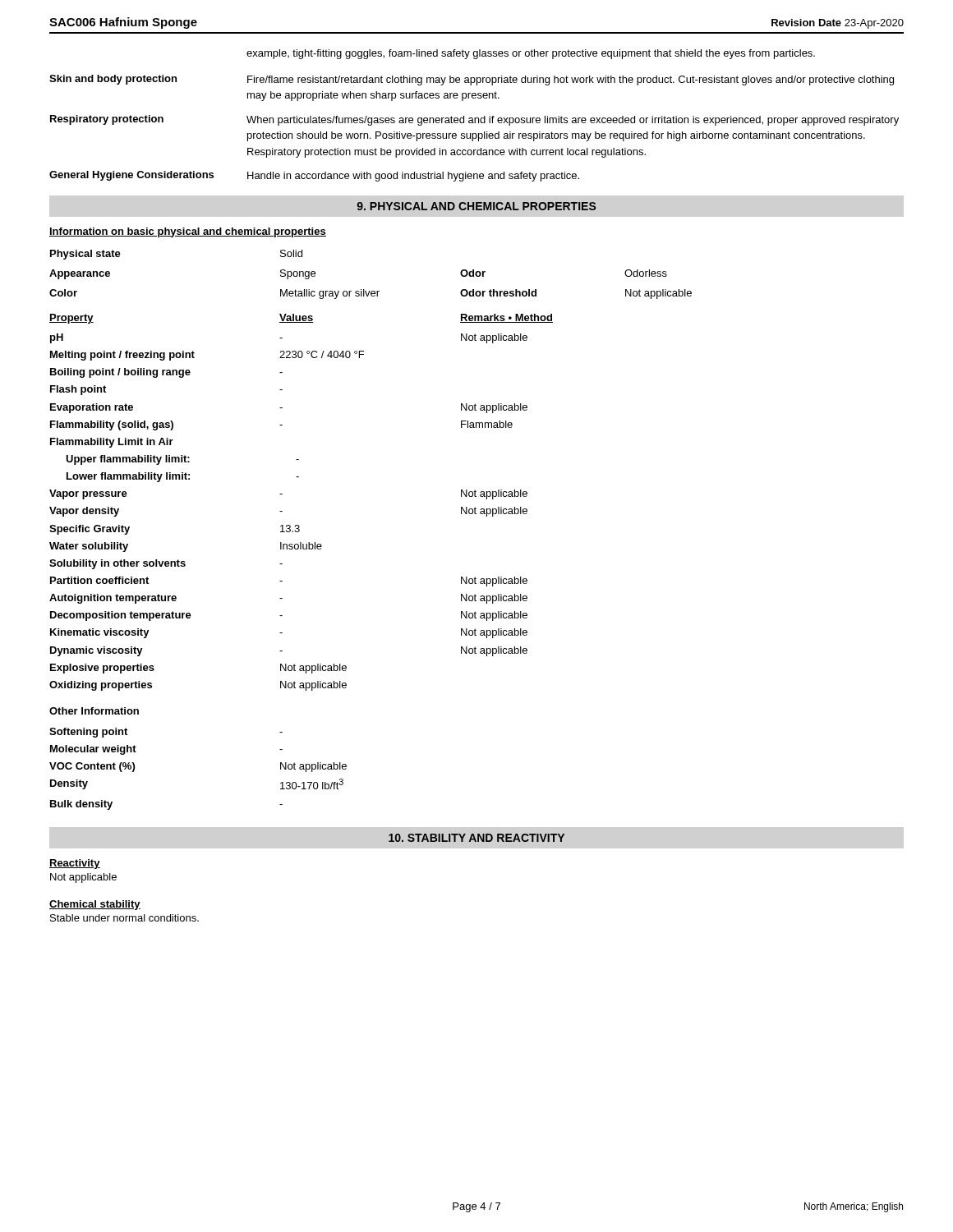Viewport: 953px width, 1232px height.
Task: Point to the block starting "10. STABILITY AND REACTIVITY"
Action: pos(476,838)
